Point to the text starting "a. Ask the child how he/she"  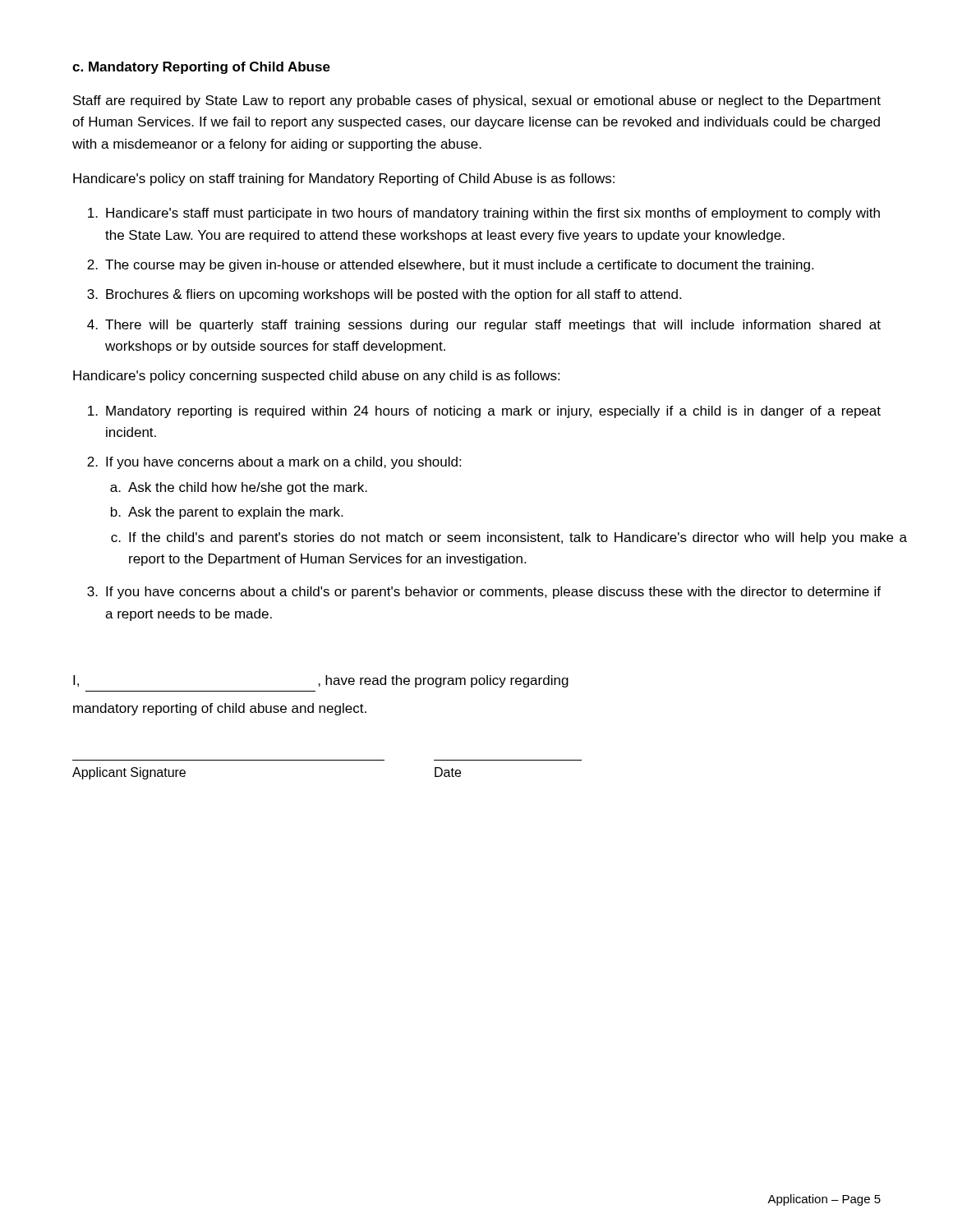(x=239, y=488)
